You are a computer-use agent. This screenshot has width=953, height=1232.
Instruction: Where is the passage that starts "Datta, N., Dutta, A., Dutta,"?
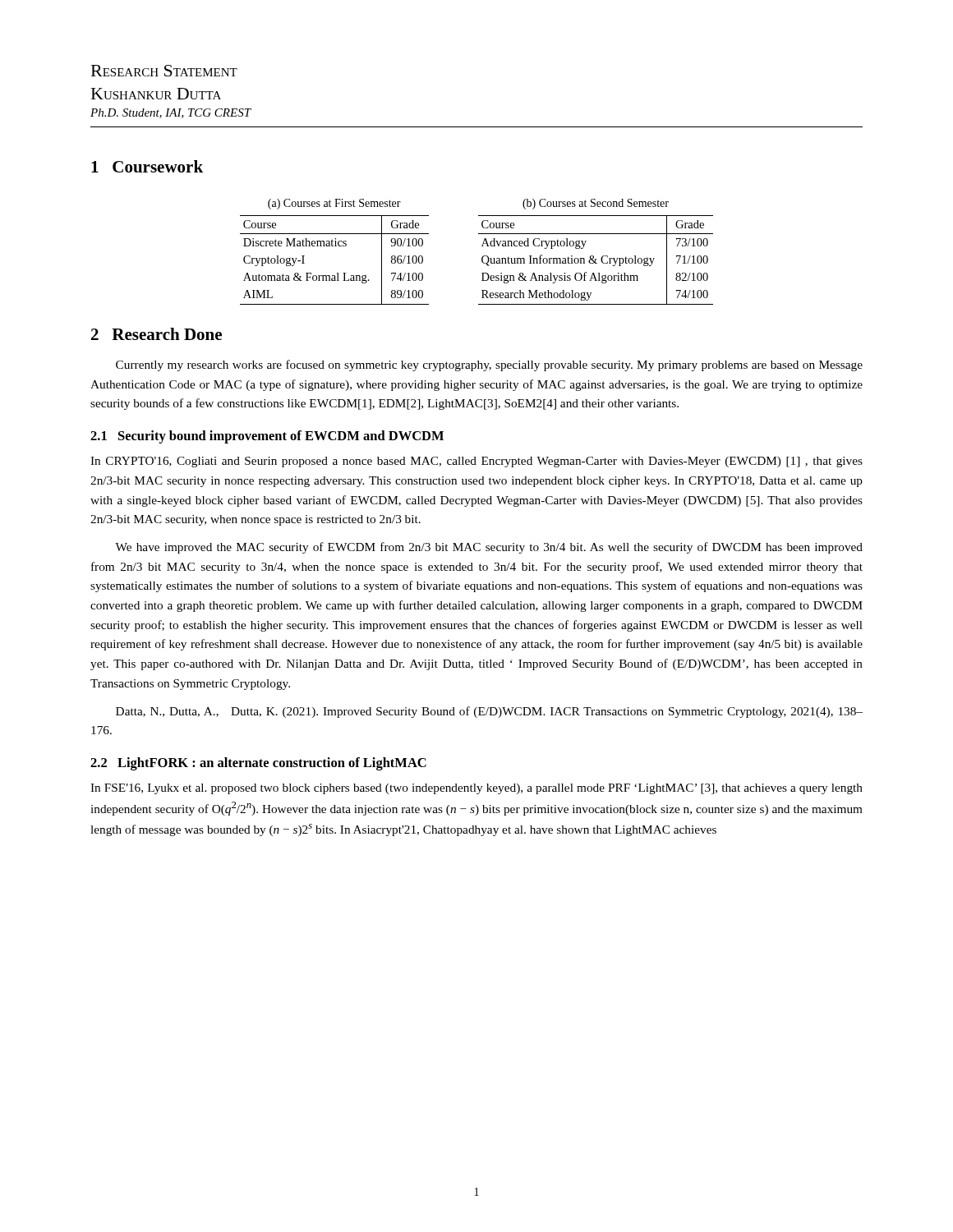[x=476, y=720]
